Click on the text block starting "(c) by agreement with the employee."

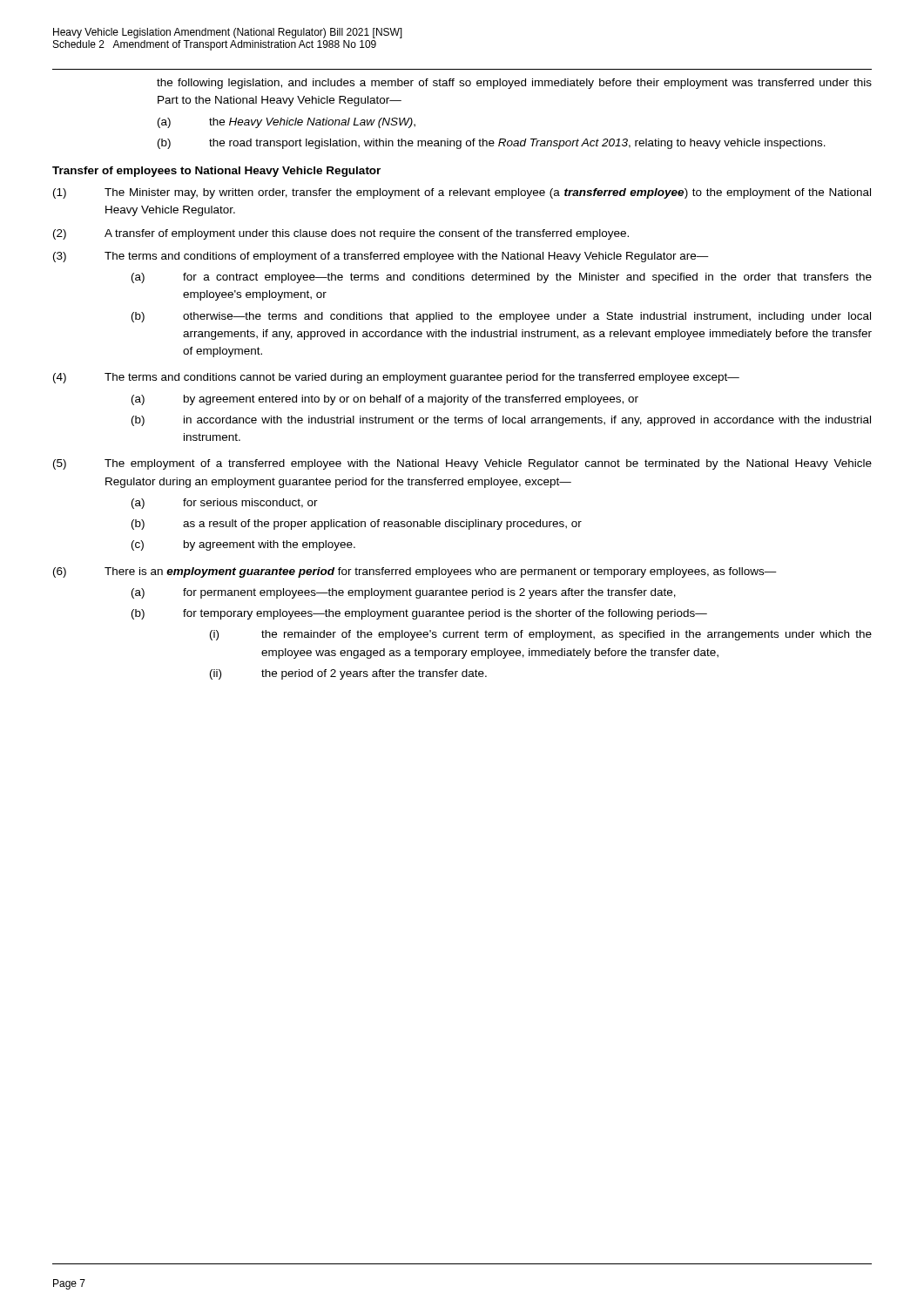click(x=243, y=545)
